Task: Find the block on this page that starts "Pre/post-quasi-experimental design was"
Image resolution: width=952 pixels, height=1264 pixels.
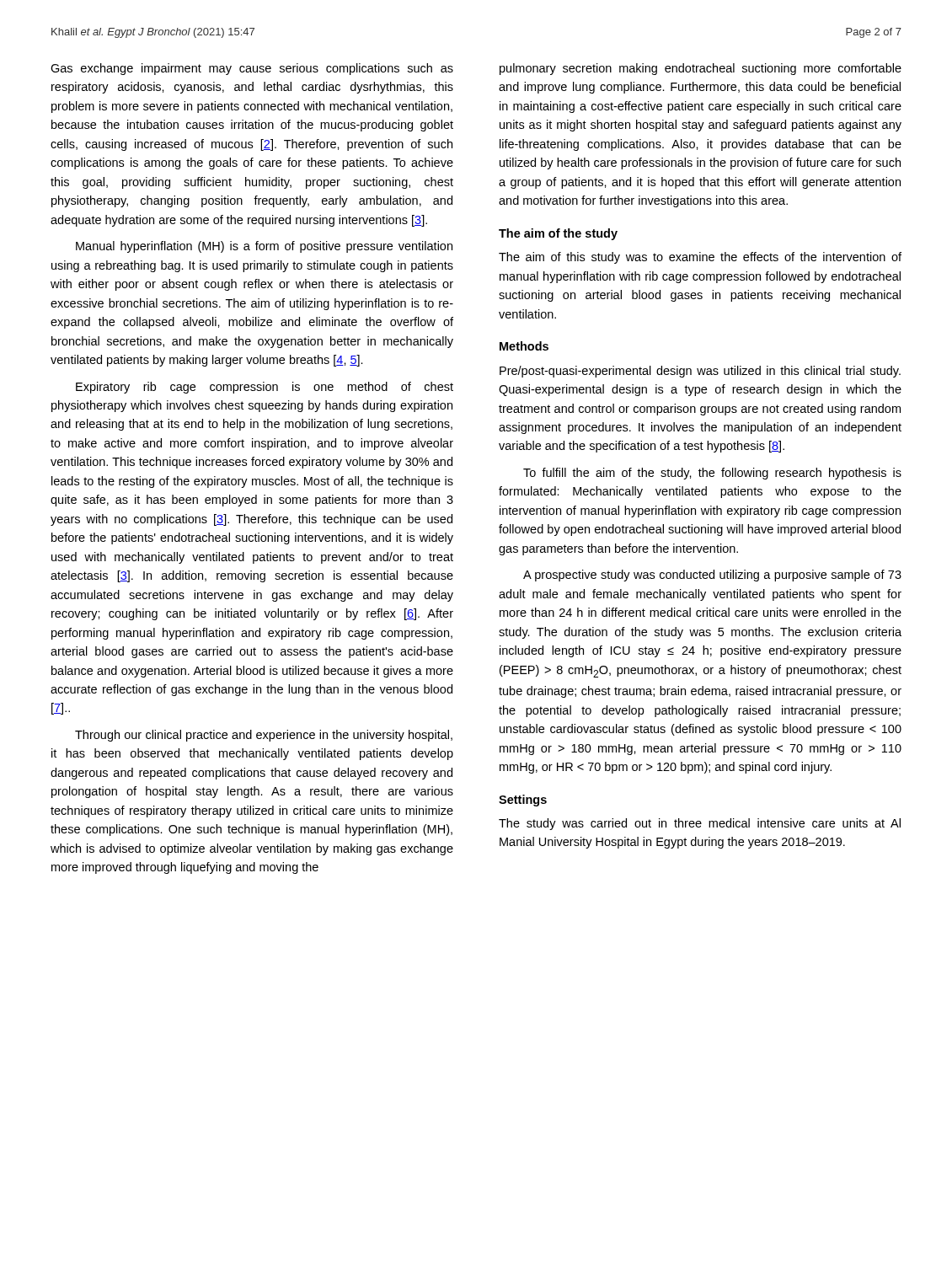Action: click(700, 408)
